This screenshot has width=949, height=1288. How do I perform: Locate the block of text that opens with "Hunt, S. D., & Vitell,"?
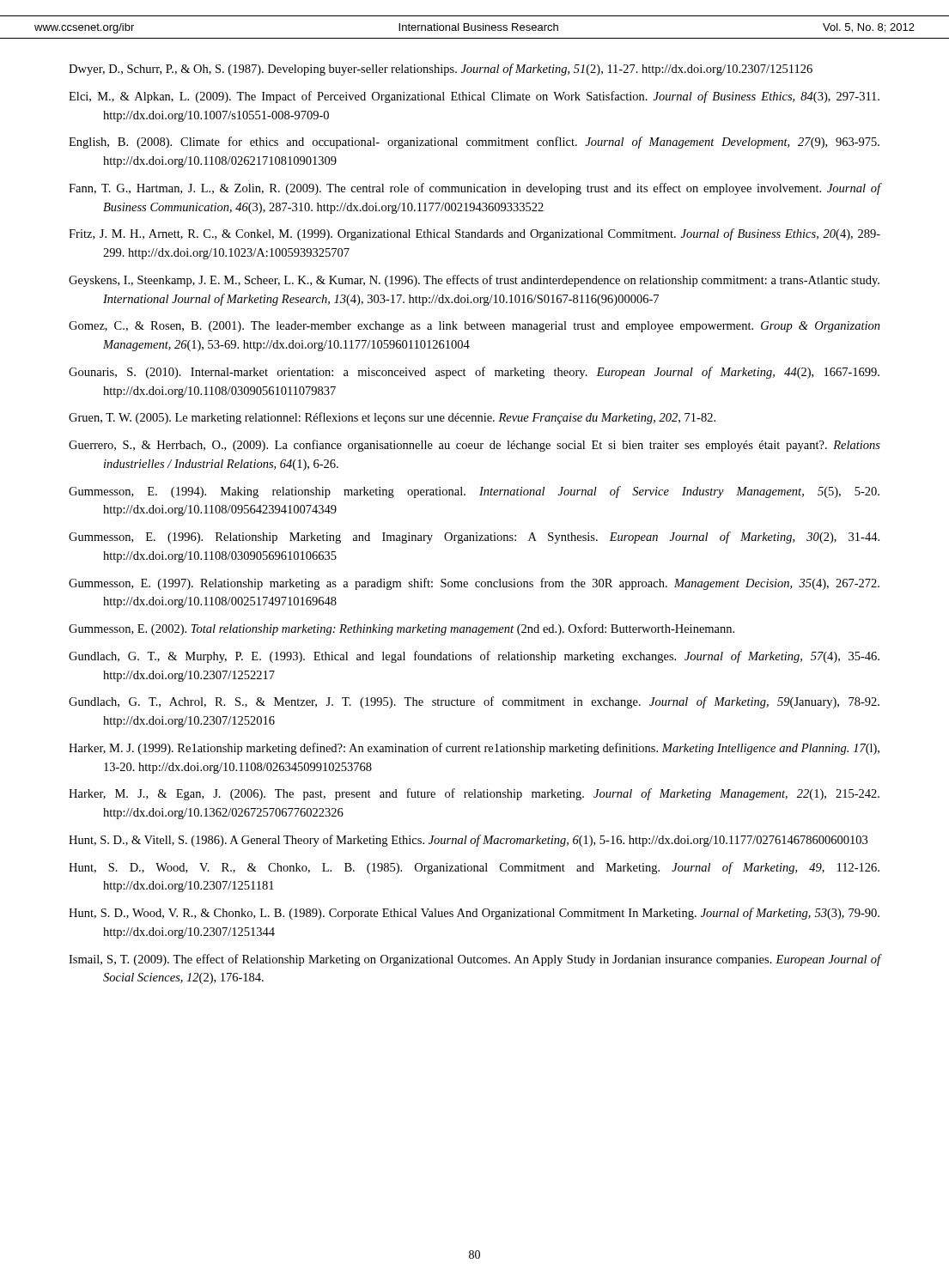pyautogui.click(x=468, y=840)
